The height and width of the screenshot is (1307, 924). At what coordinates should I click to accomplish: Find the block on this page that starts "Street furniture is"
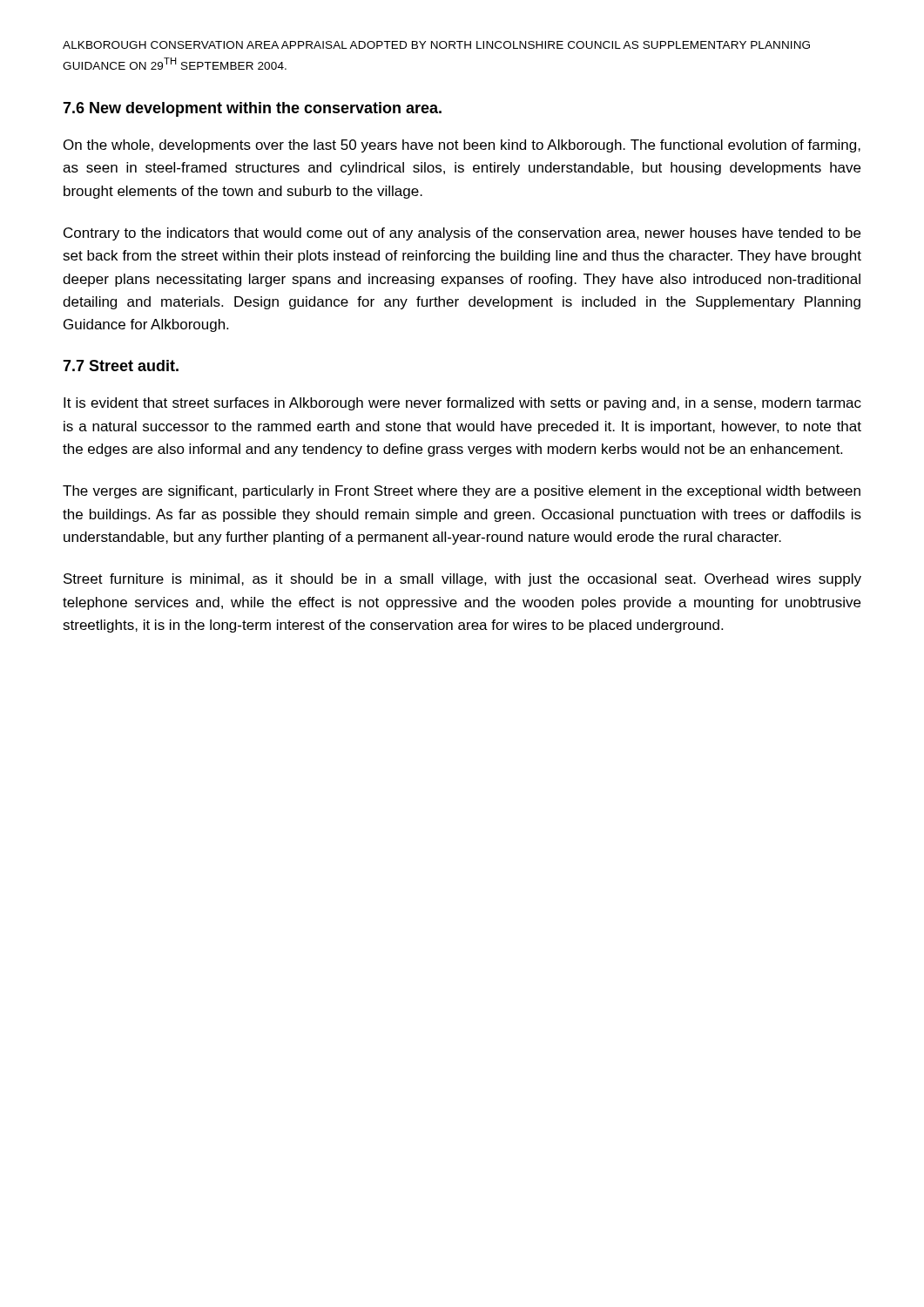click(462, 602)
